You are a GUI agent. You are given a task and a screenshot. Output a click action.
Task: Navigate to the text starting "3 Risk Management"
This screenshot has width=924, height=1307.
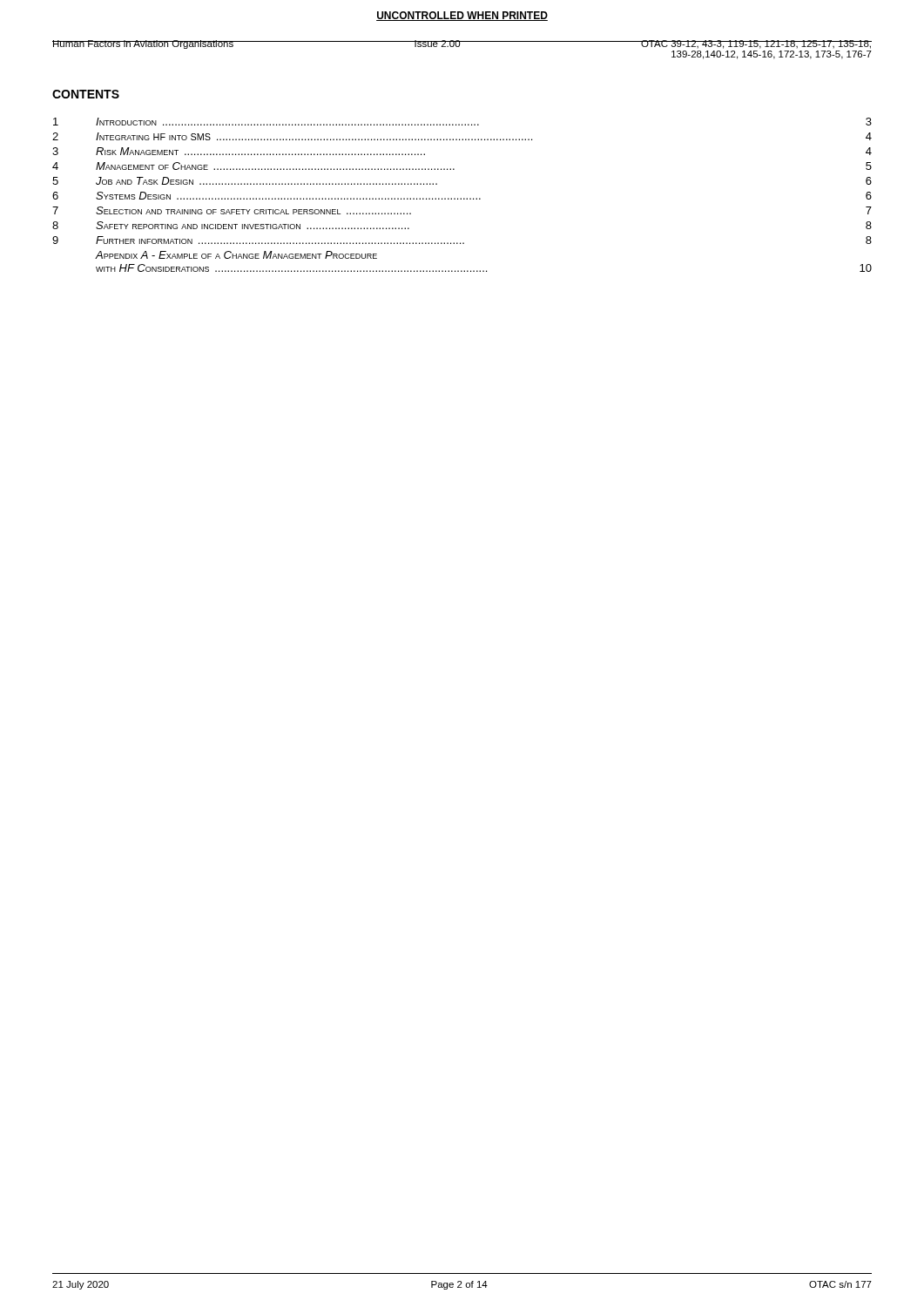(x=462, y=151)
